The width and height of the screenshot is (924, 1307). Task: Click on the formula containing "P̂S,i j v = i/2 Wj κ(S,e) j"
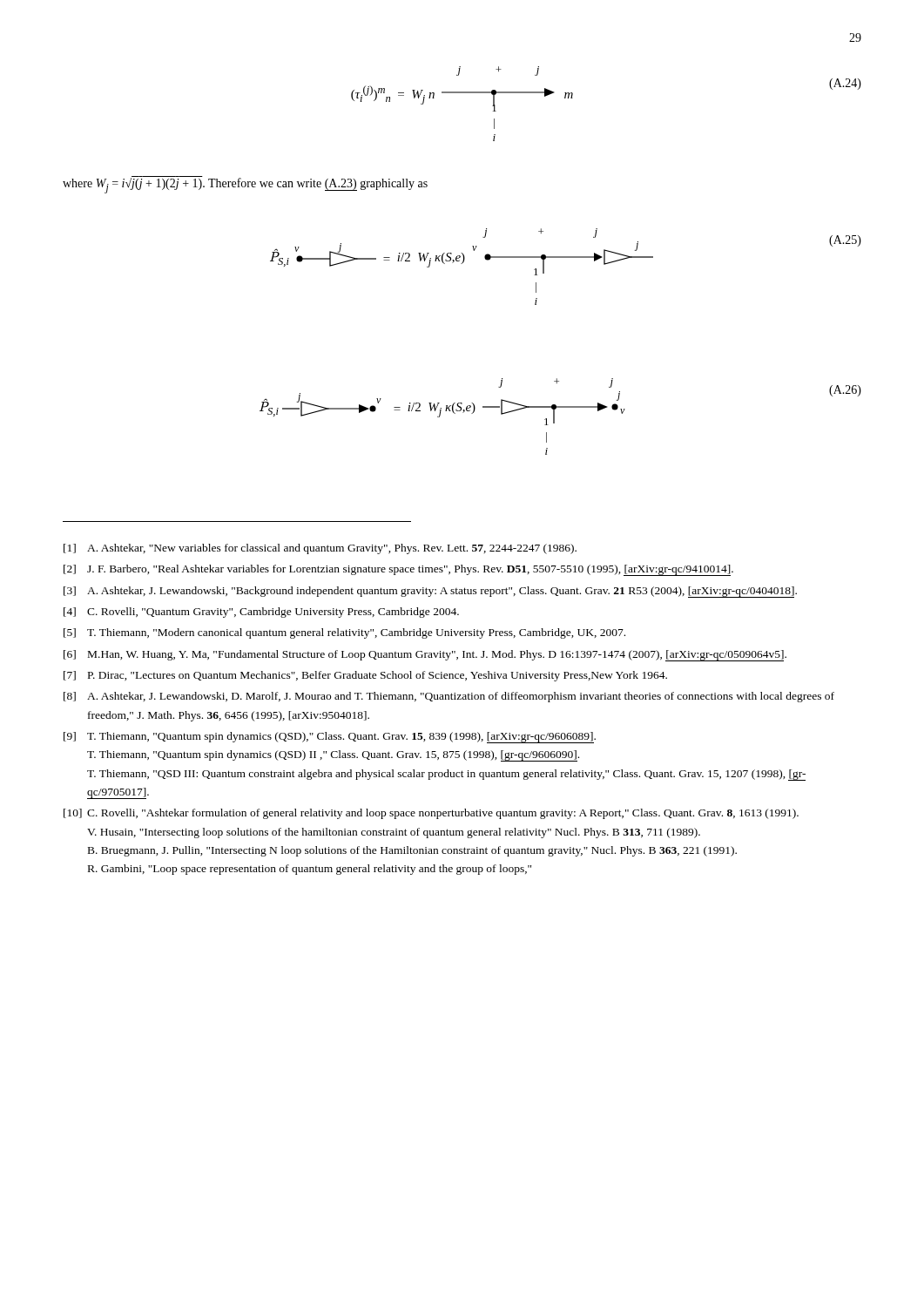(x=462, y=418)
